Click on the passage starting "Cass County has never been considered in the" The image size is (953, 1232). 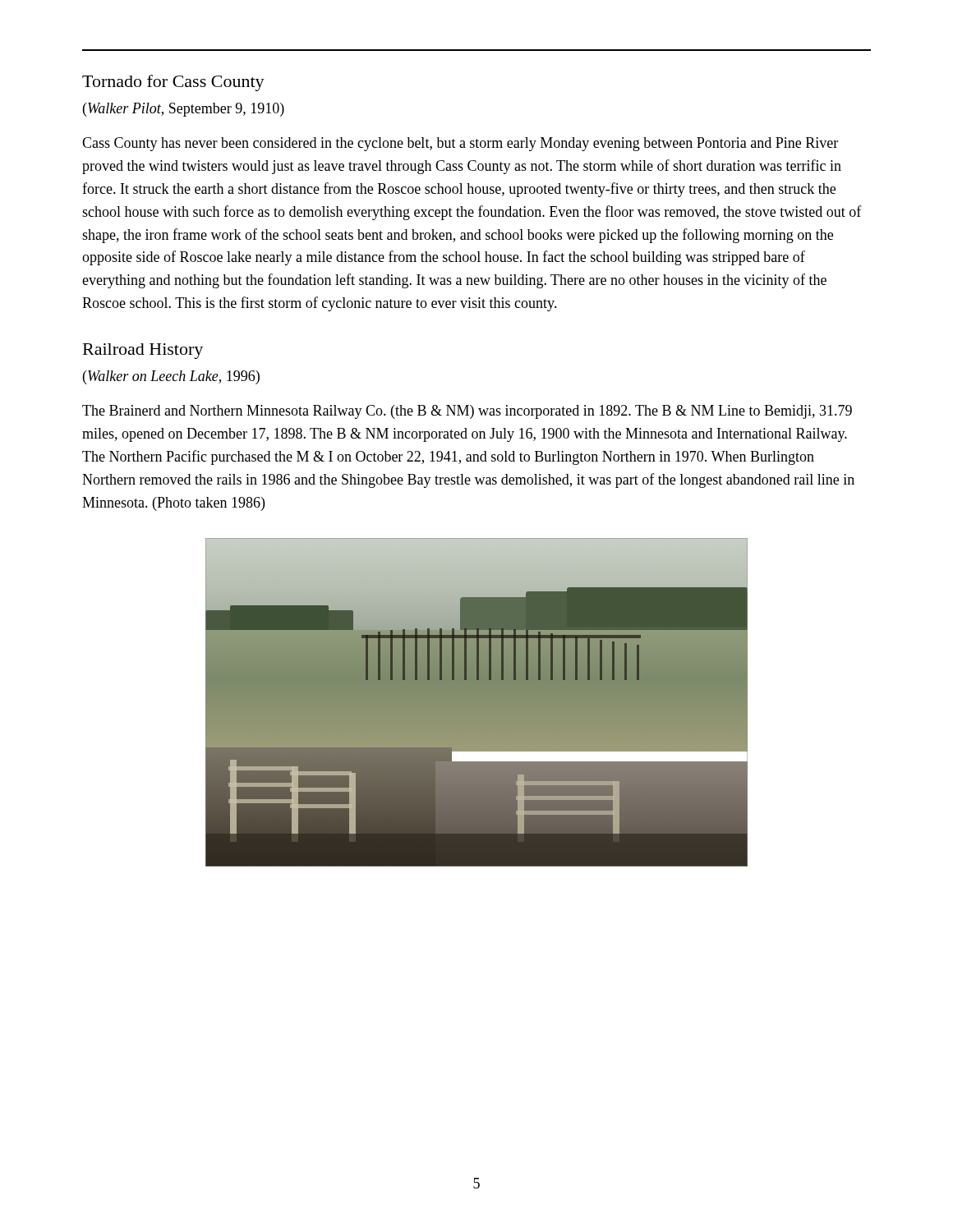click(x=472, y=223)
